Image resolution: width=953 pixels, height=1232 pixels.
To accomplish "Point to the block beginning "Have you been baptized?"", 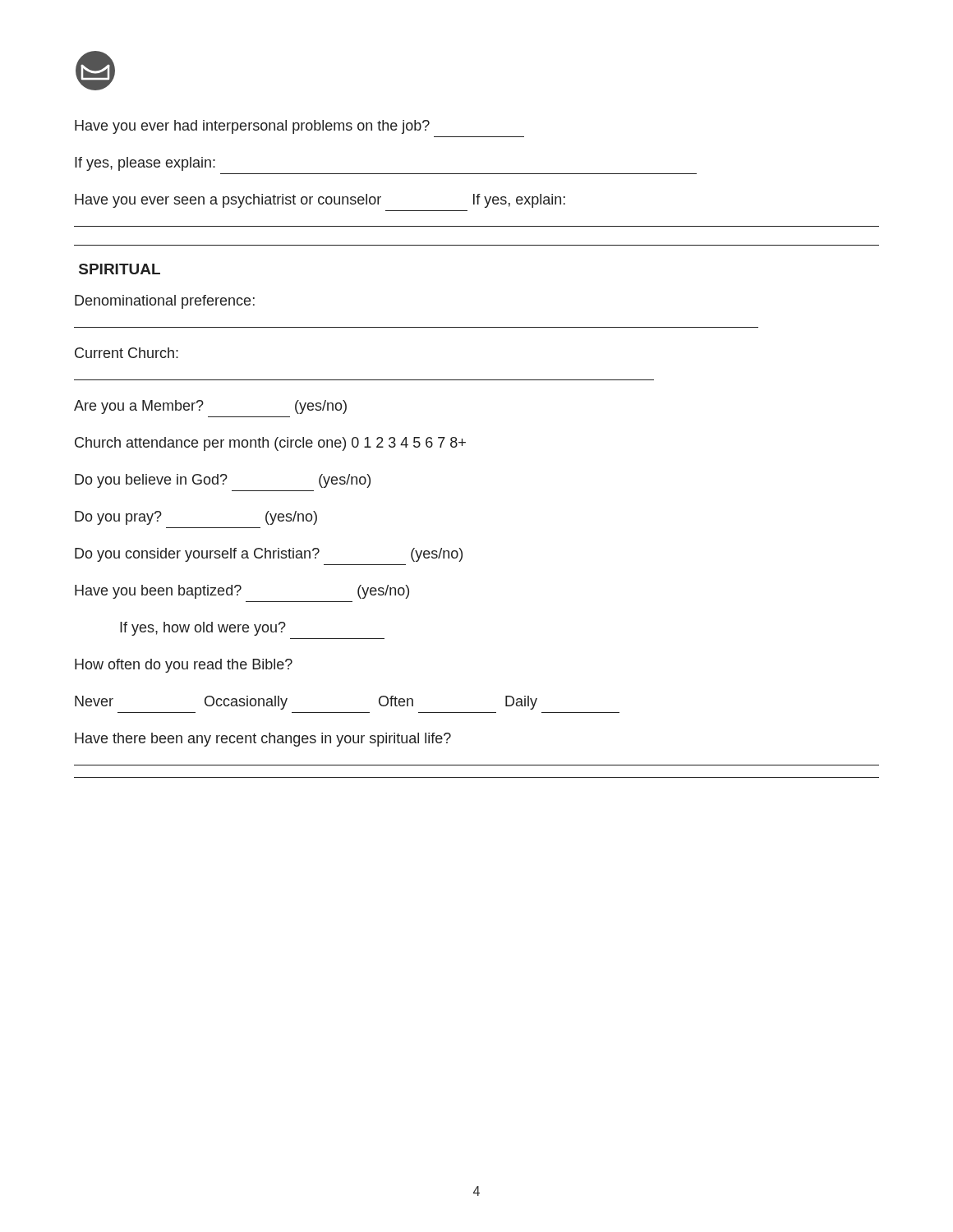I will [x=242, y=592].
